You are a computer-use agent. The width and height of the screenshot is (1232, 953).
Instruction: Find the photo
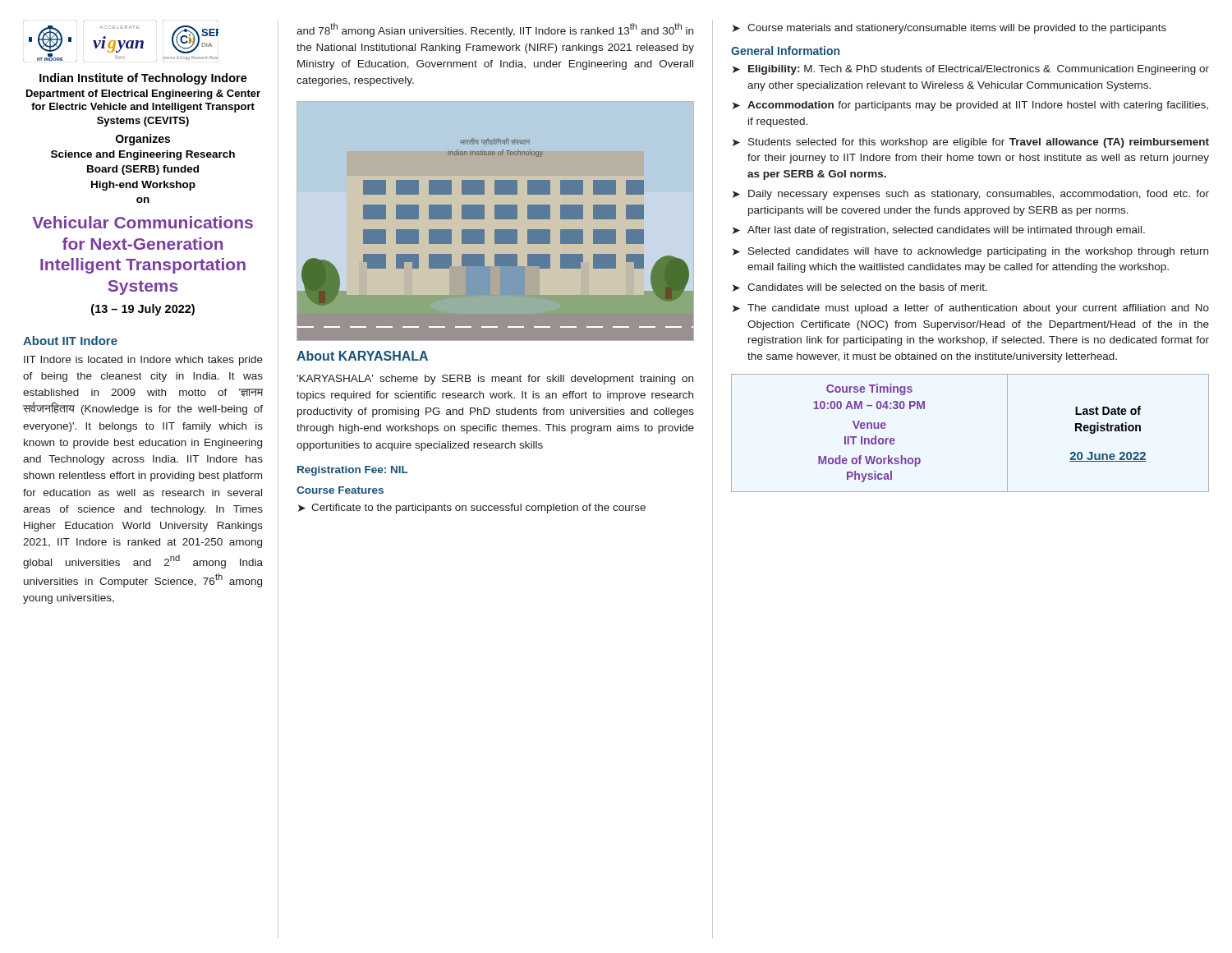click(495, 221)
